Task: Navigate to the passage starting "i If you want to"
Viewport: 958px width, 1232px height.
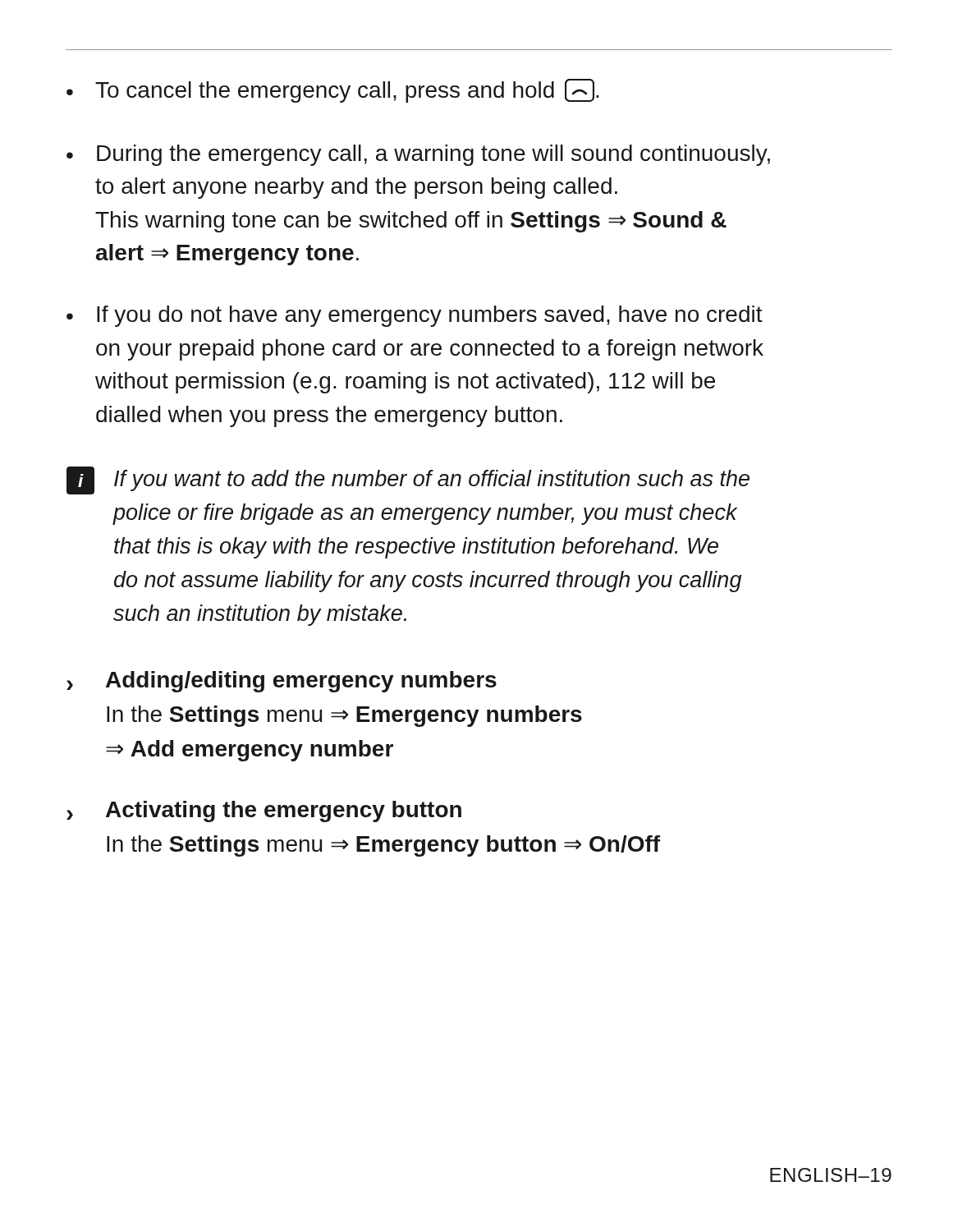Action: (x=479, y=547)
